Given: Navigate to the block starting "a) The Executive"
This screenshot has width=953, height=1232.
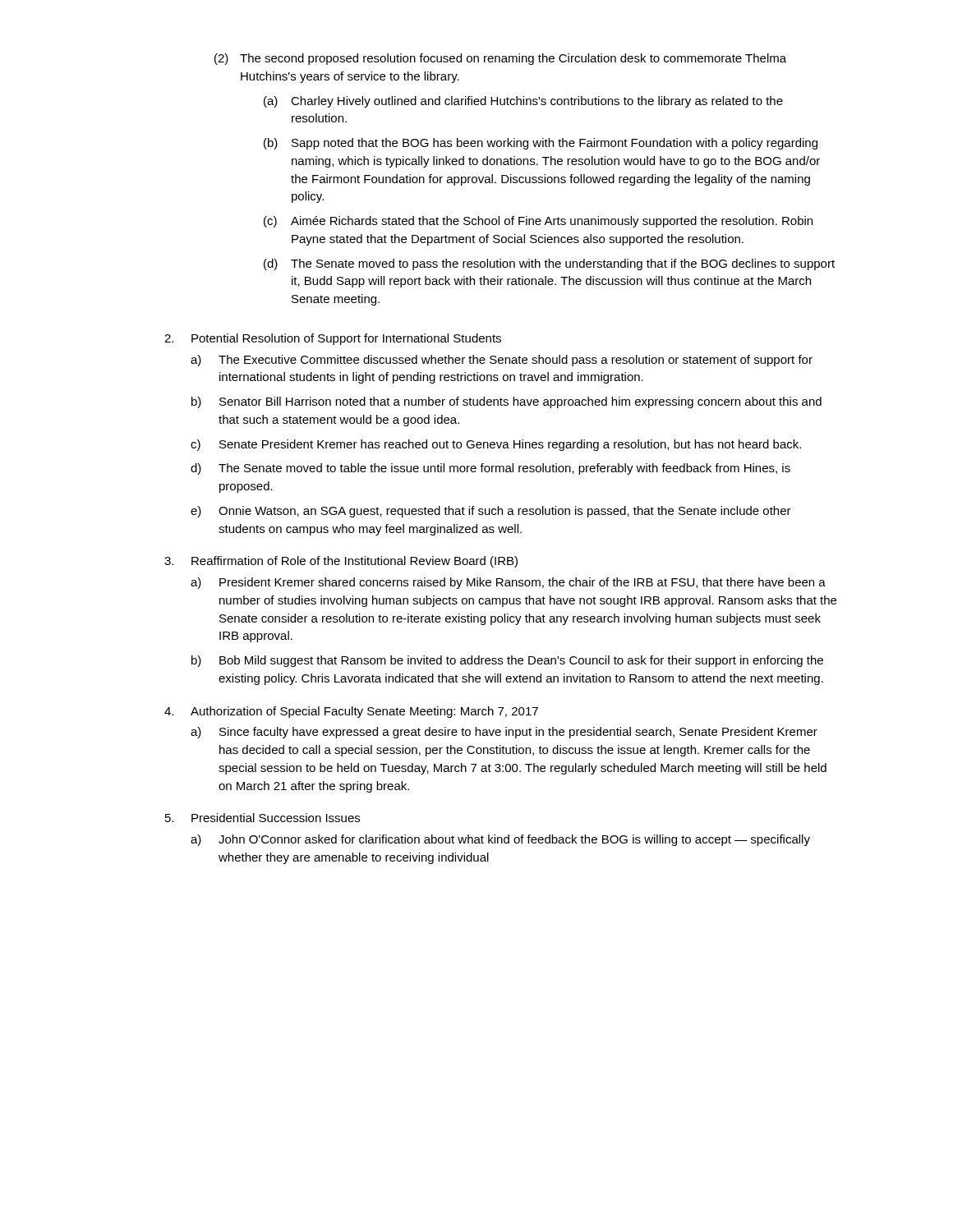Looking at the screenshot, I should [x=514, y=368].
